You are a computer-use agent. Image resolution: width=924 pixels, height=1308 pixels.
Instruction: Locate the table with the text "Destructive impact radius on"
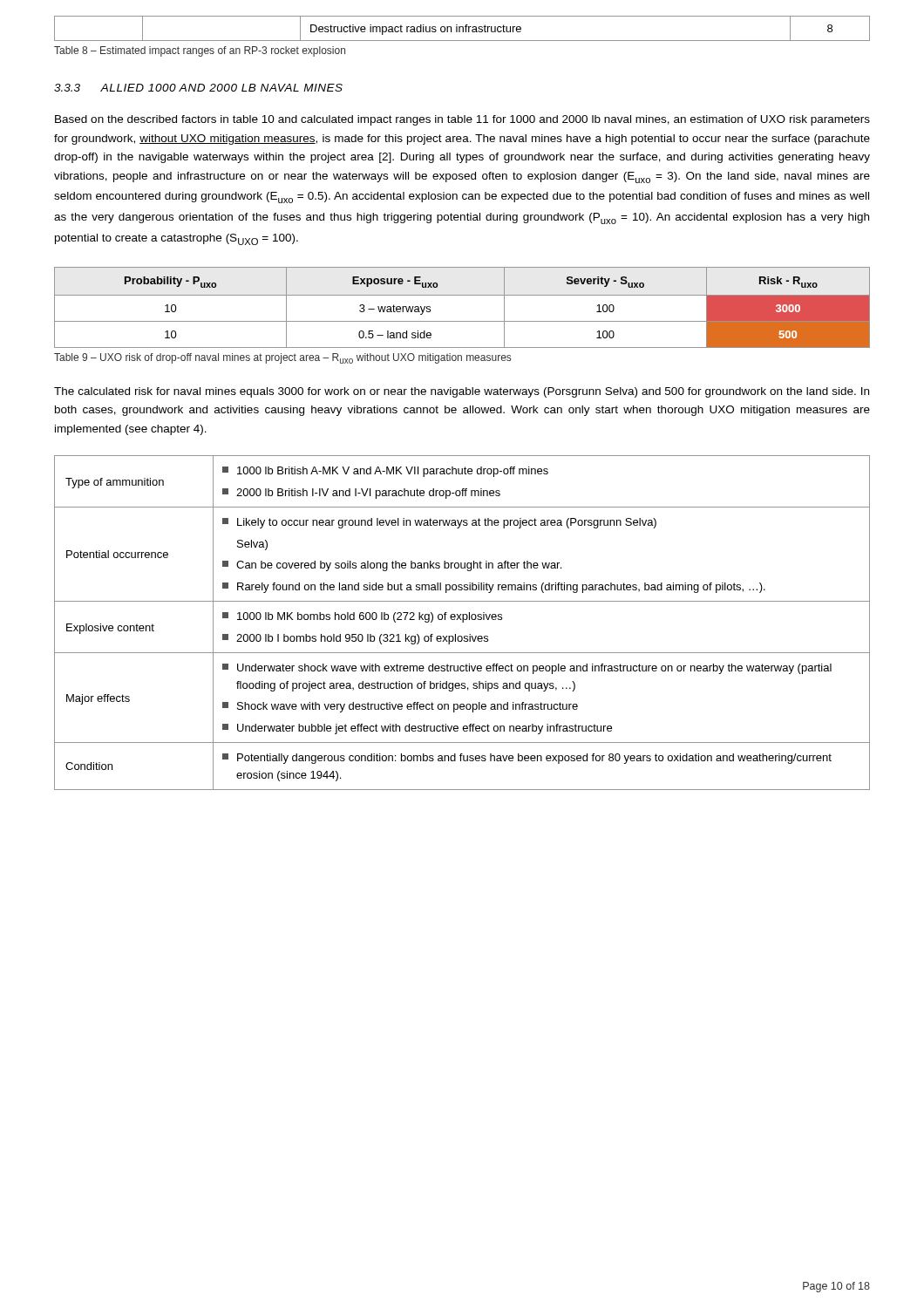462,28
